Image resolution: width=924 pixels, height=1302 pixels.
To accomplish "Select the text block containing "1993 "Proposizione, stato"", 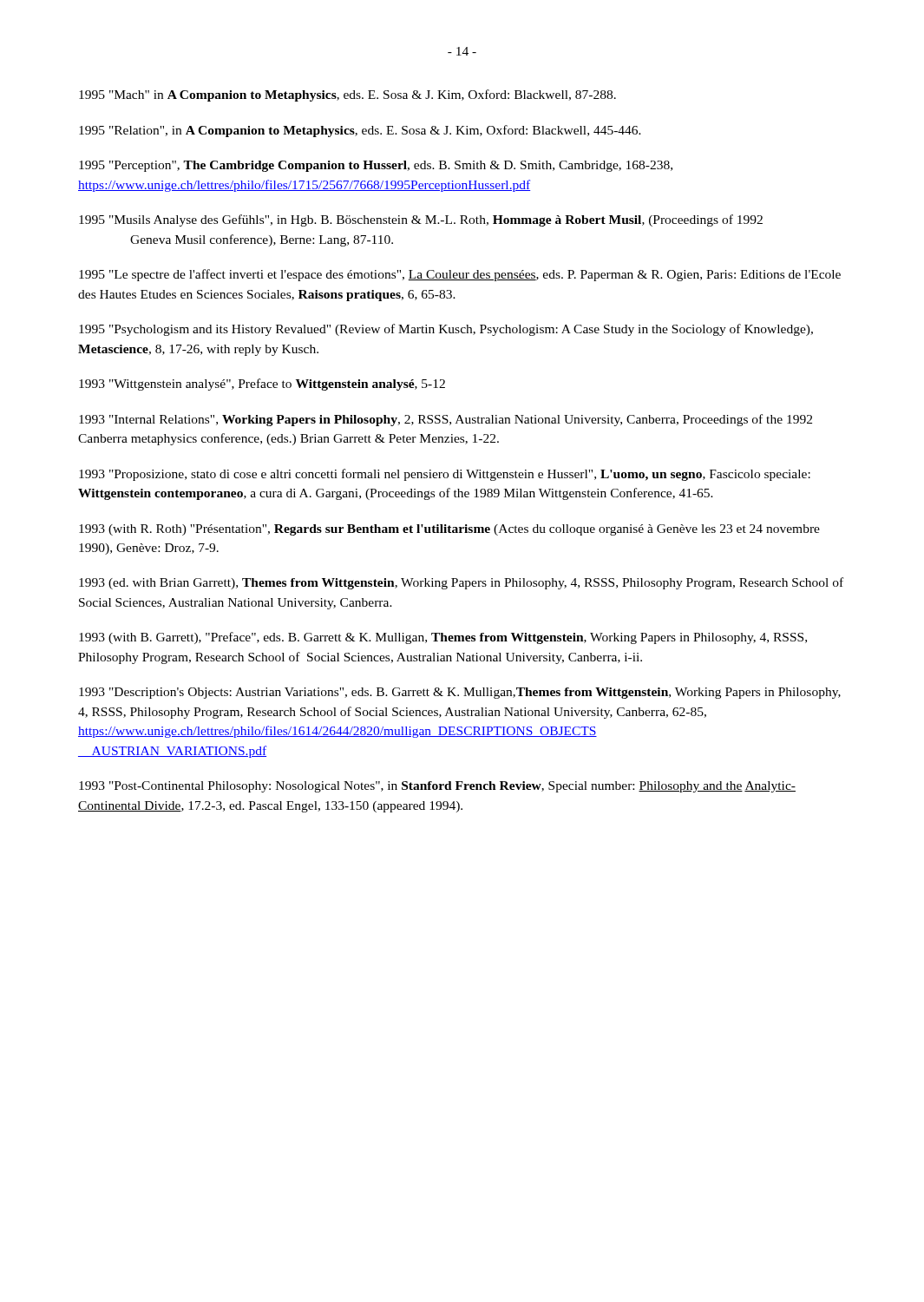I will coord(445,483).
